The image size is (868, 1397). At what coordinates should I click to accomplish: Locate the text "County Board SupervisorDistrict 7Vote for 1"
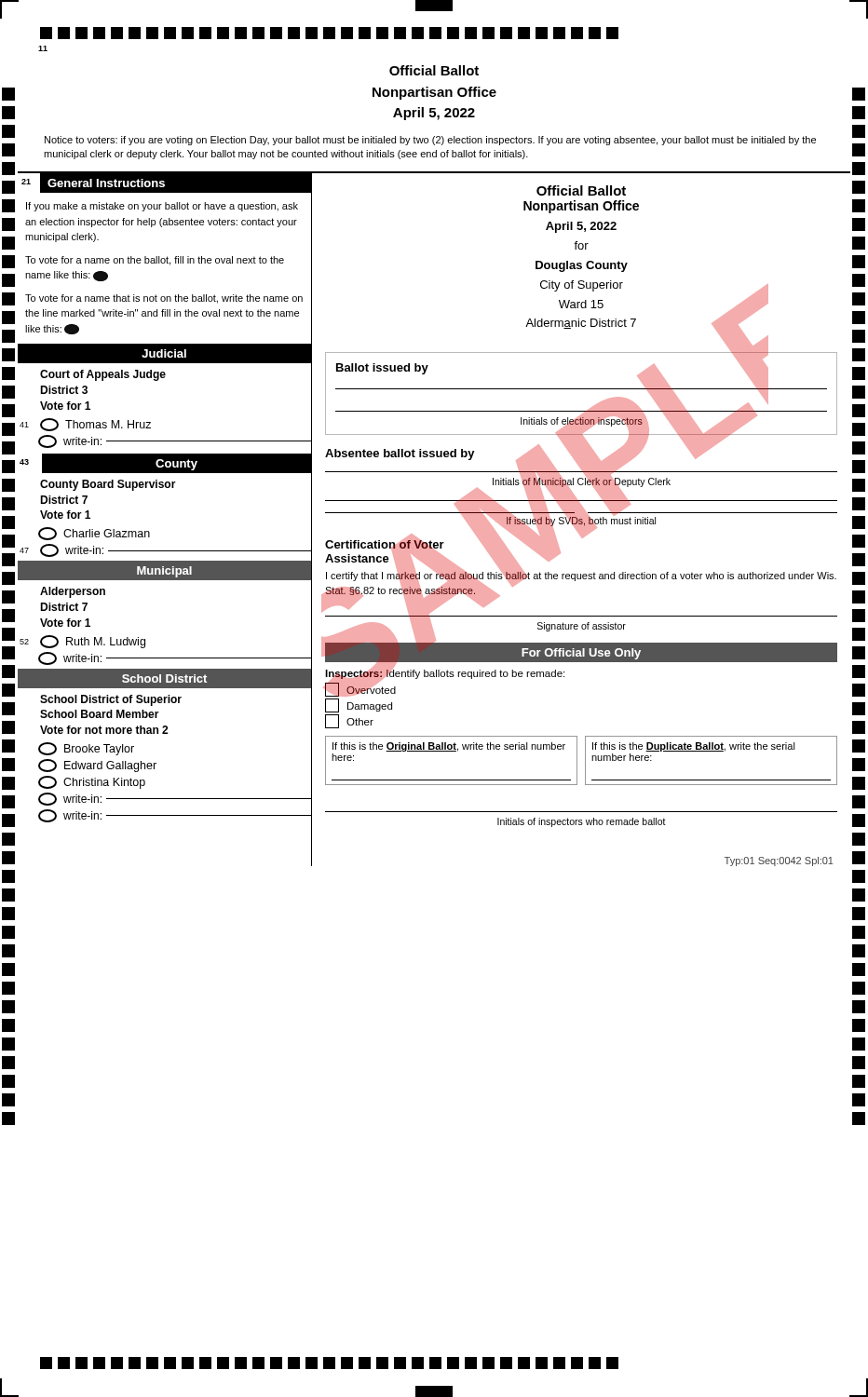108,485
